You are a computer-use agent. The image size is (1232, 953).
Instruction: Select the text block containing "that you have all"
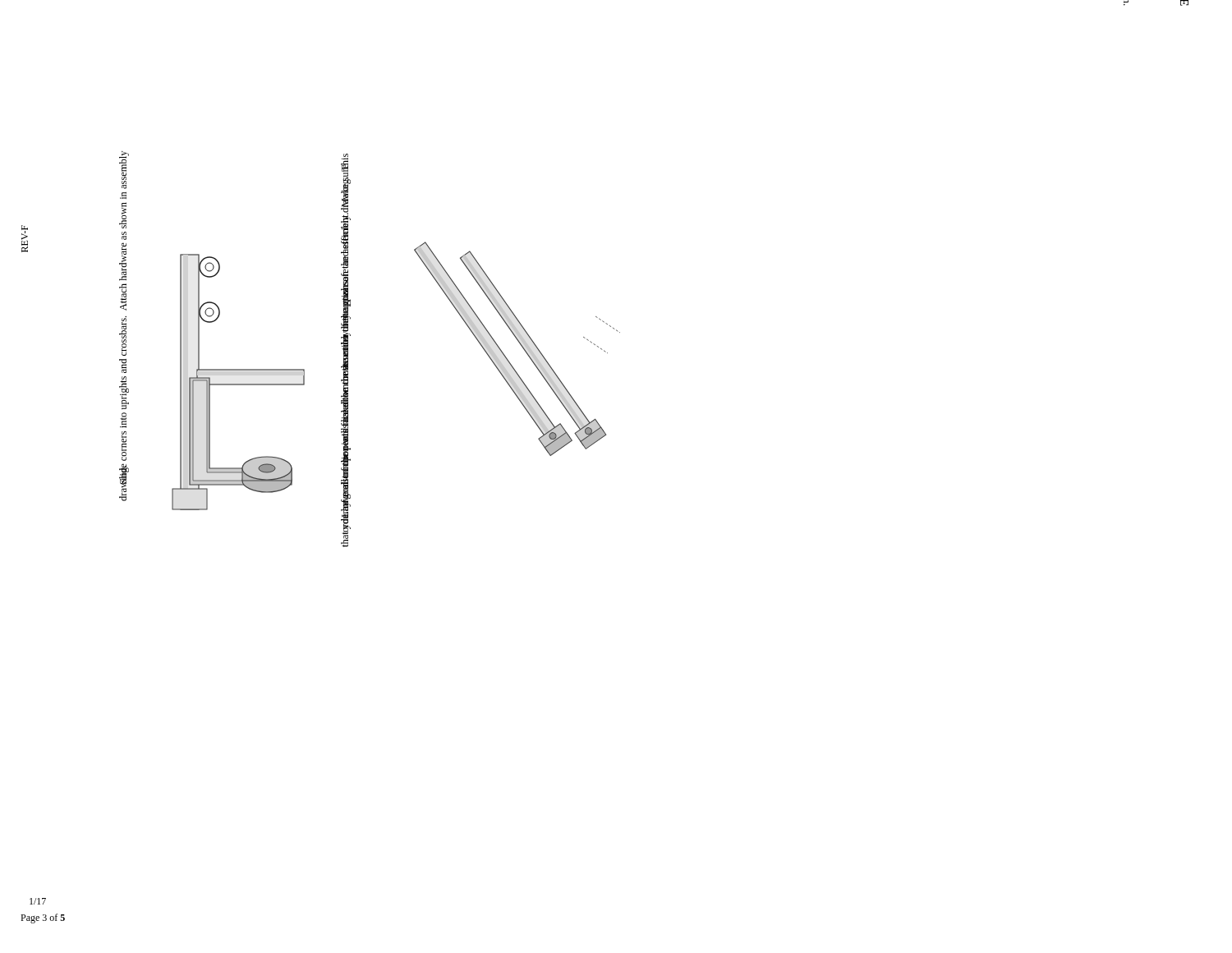pyautogui.click(x=345, y=413)
